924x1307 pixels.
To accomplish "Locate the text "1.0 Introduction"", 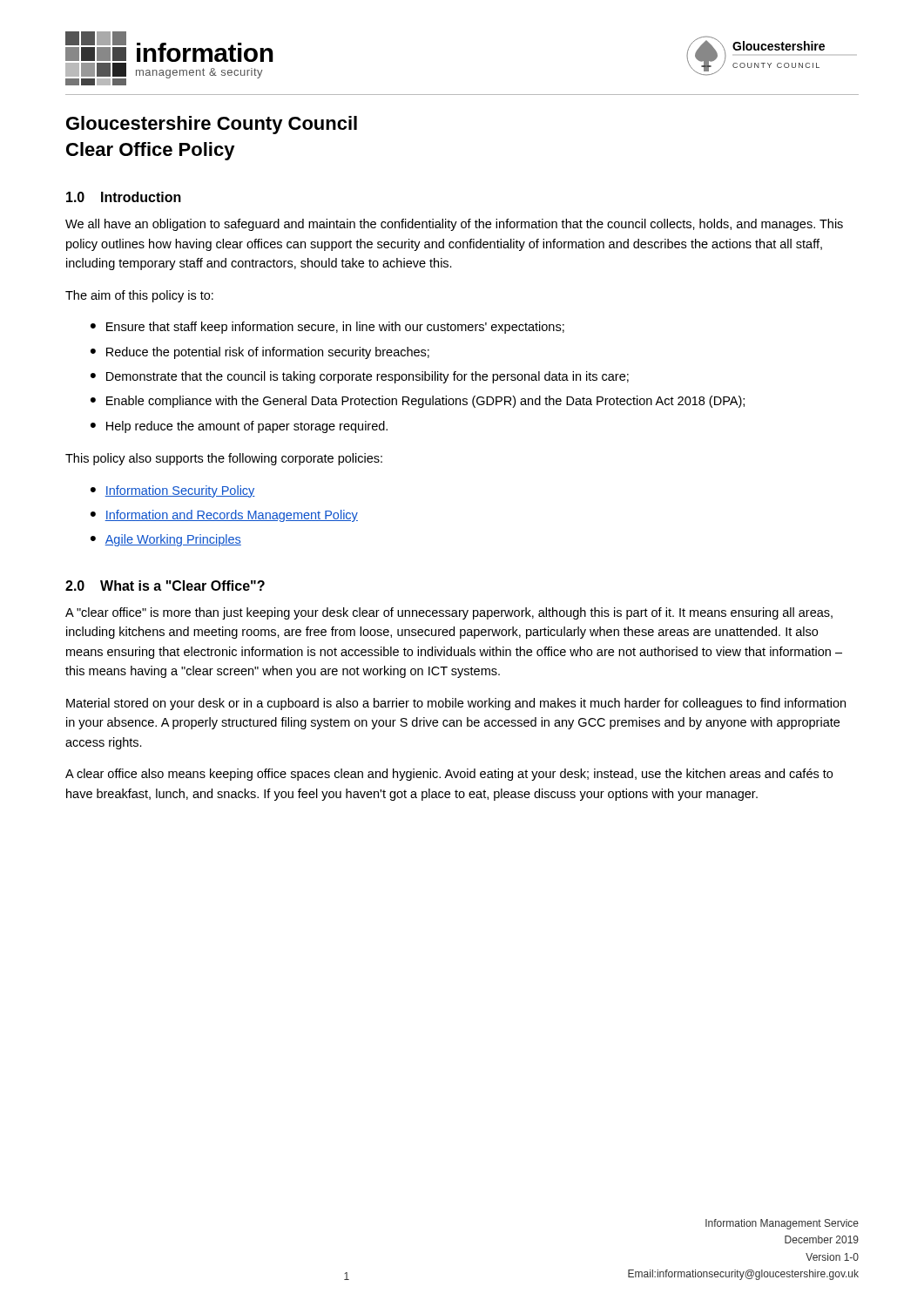I will point(123,198).
